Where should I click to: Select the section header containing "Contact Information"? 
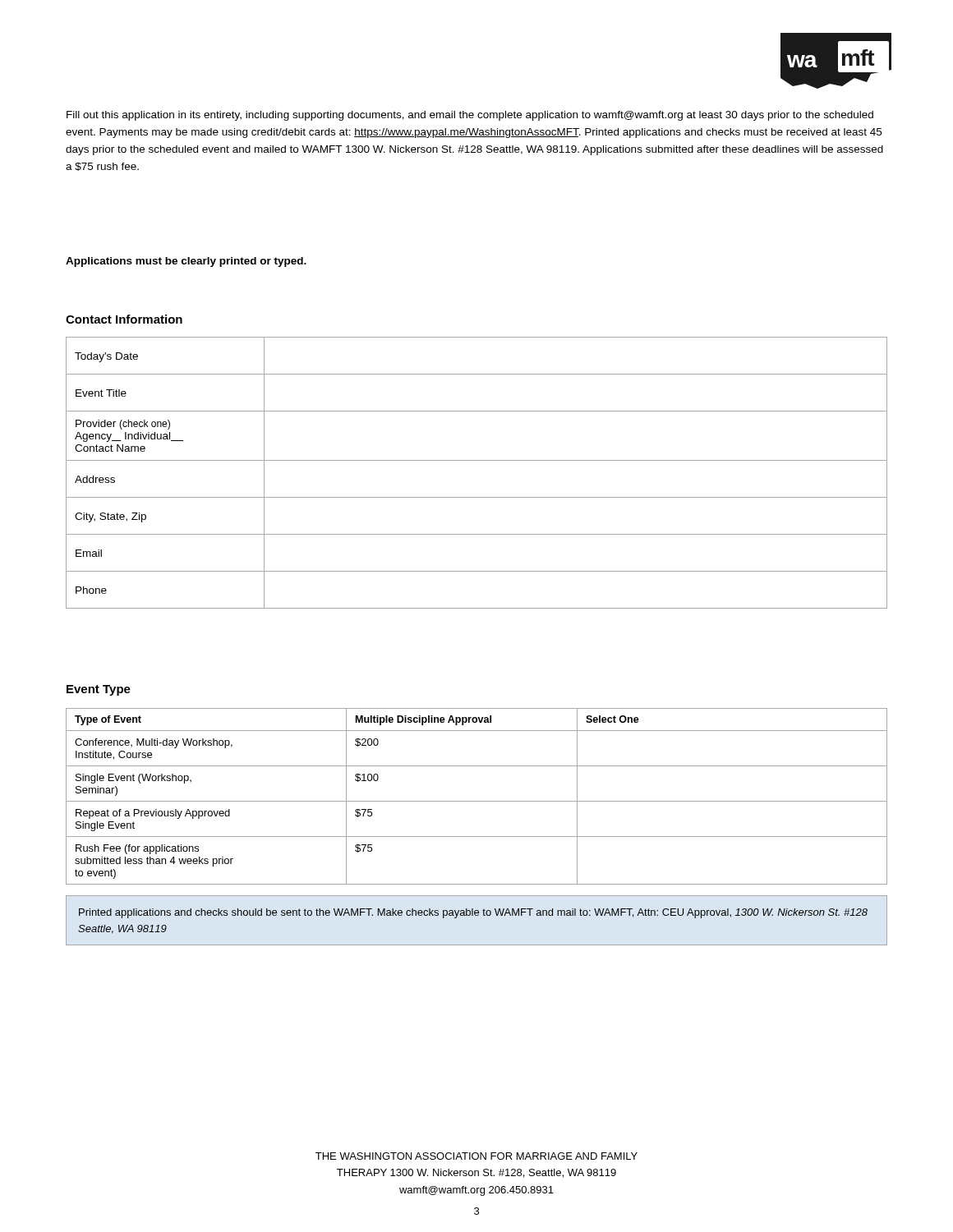pyautogui.click(x=124, y=319)
